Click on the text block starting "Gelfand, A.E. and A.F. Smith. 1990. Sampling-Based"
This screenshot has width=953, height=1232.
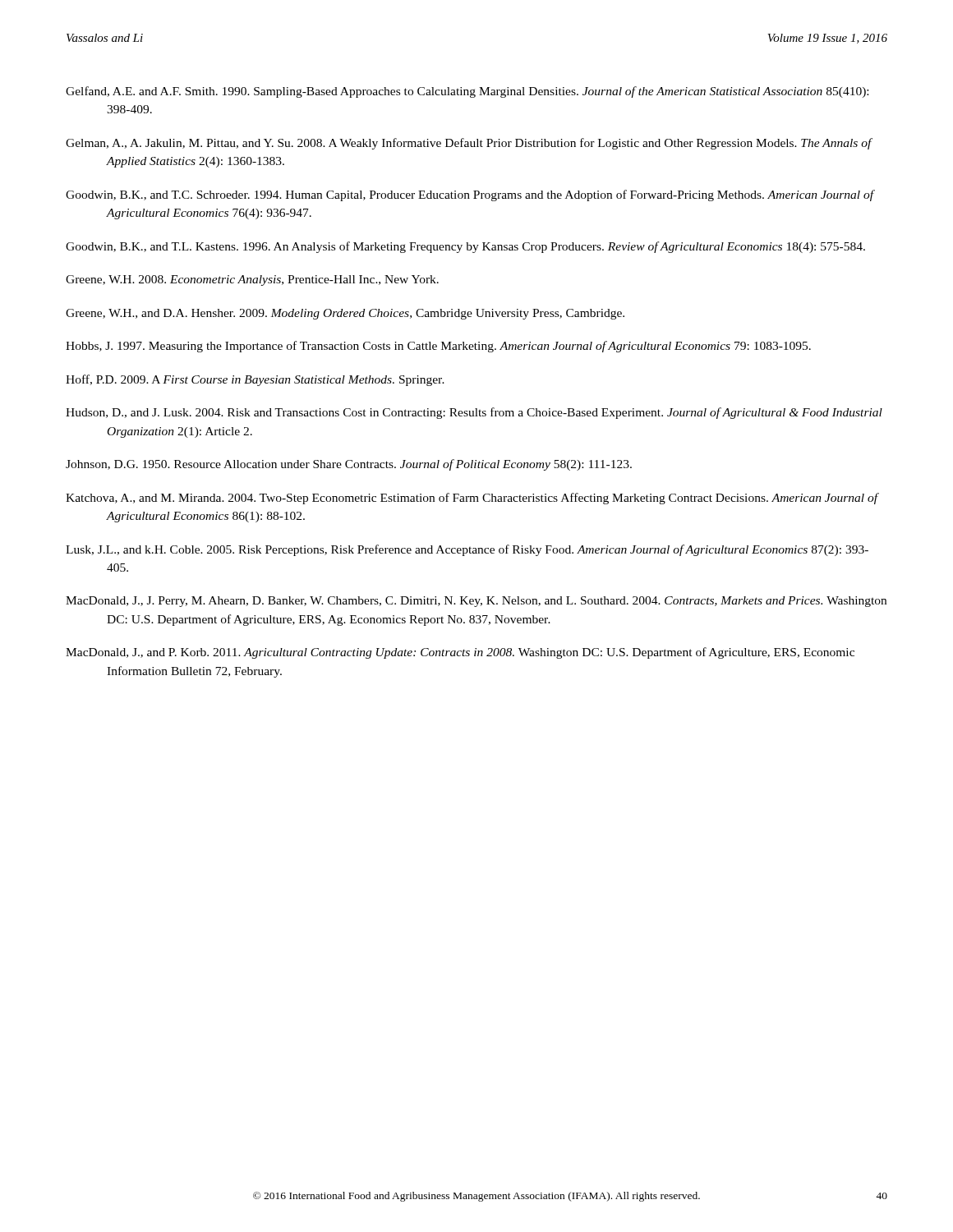click(468, 100)
